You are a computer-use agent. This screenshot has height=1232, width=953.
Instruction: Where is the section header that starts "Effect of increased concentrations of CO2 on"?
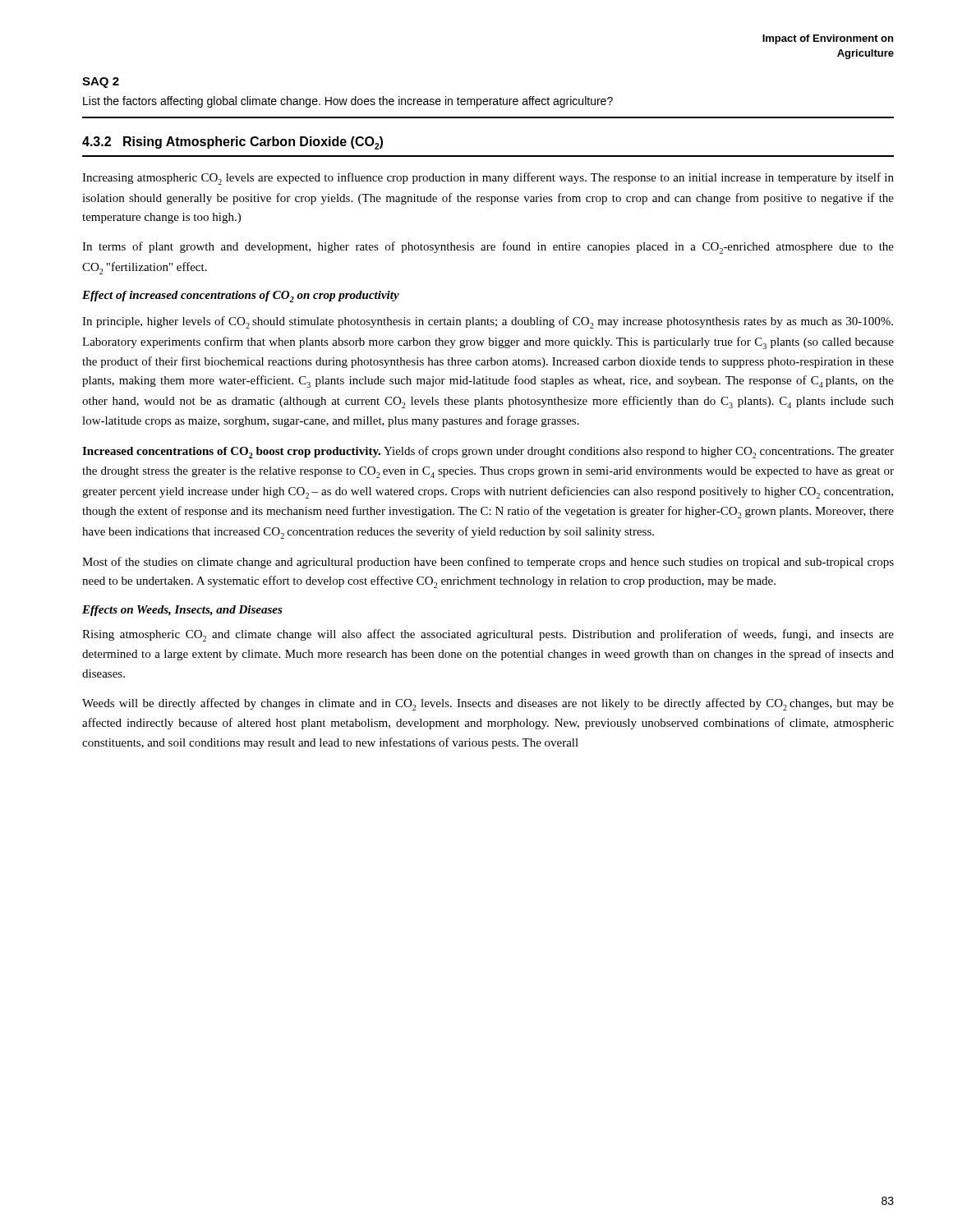point(241,296)
